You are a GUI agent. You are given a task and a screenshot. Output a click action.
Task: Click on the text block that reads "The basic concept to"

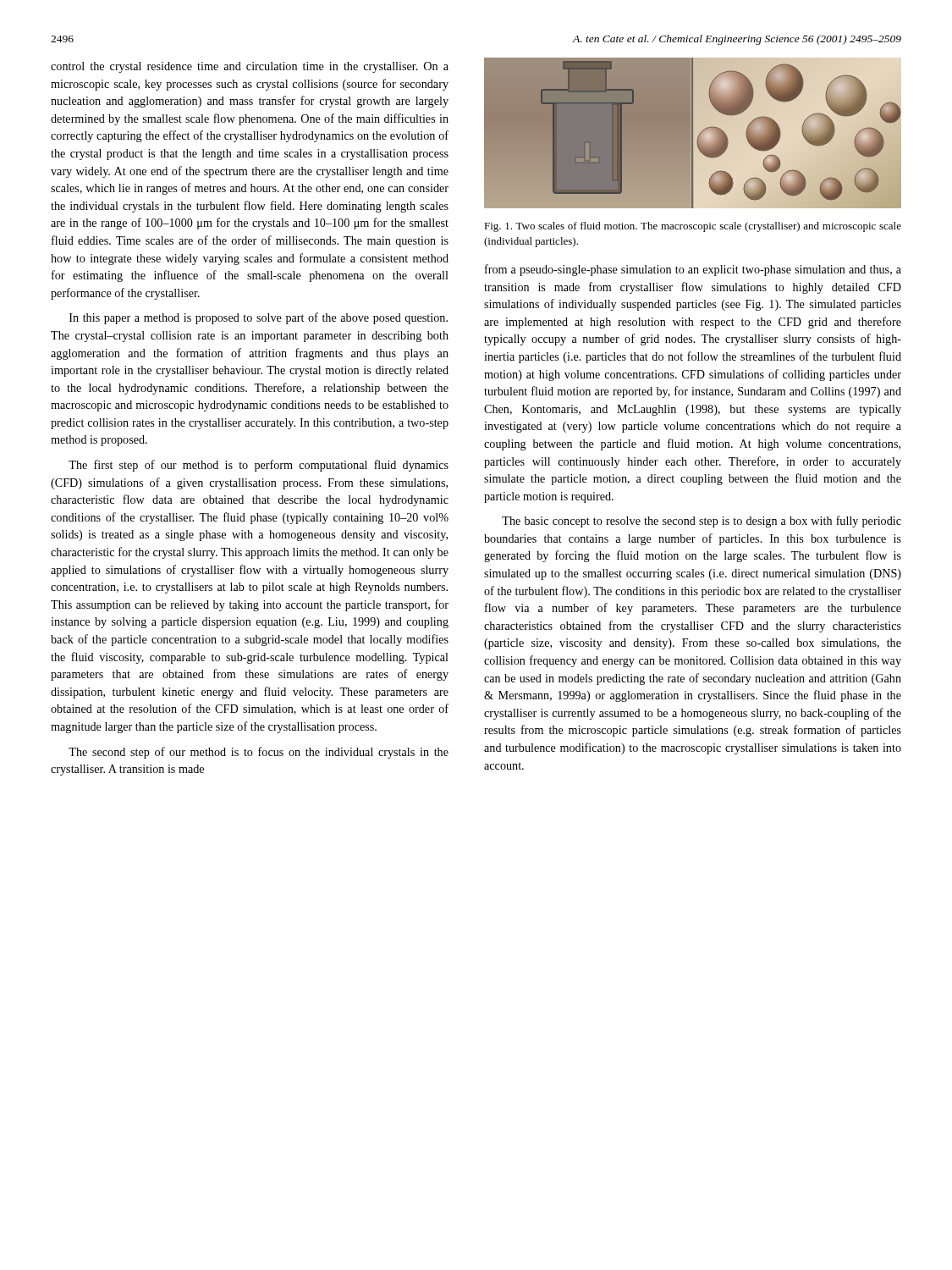tap(693, 643)
